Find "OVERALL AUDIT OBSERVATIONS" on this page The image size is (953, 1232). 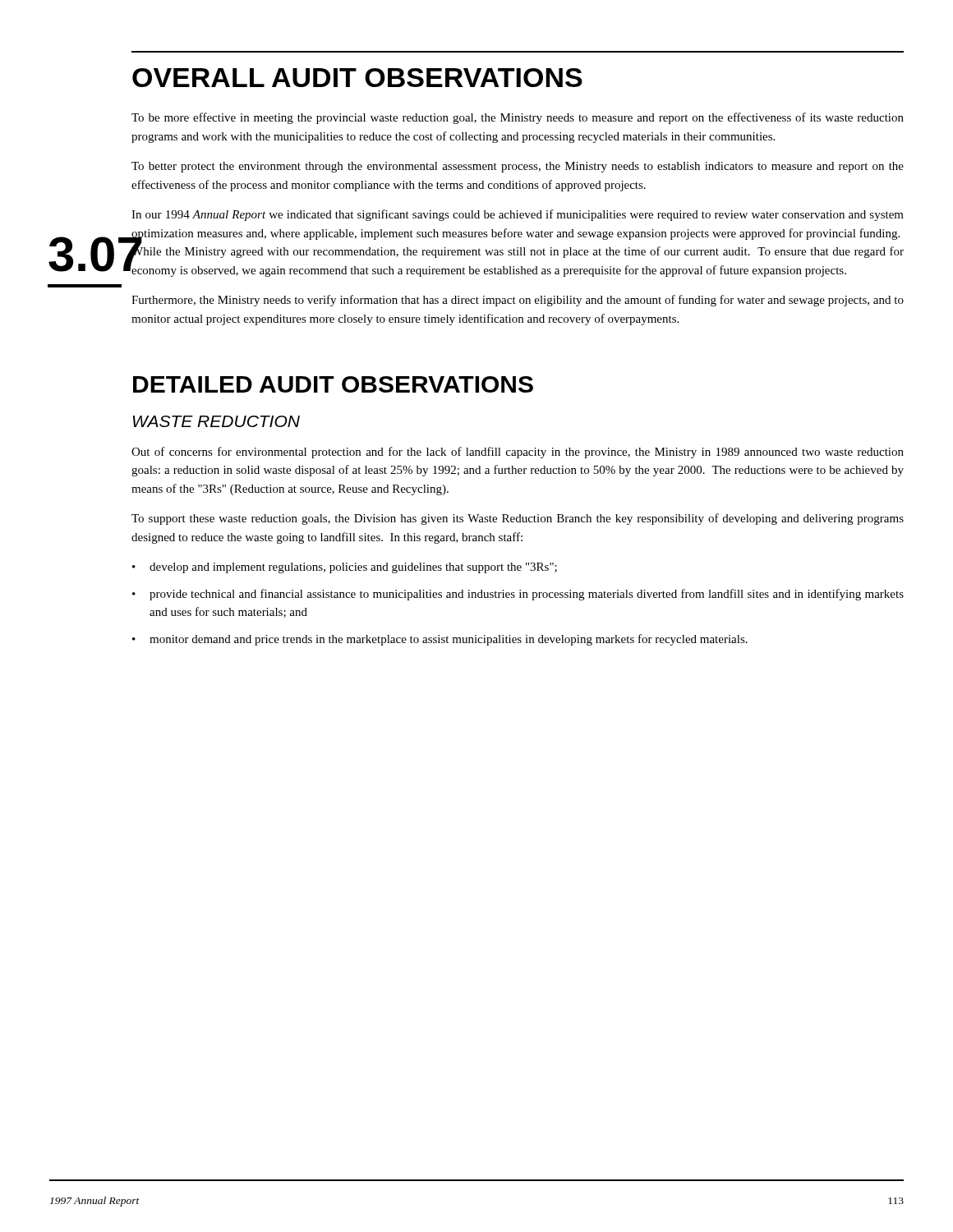pos(518,78)
